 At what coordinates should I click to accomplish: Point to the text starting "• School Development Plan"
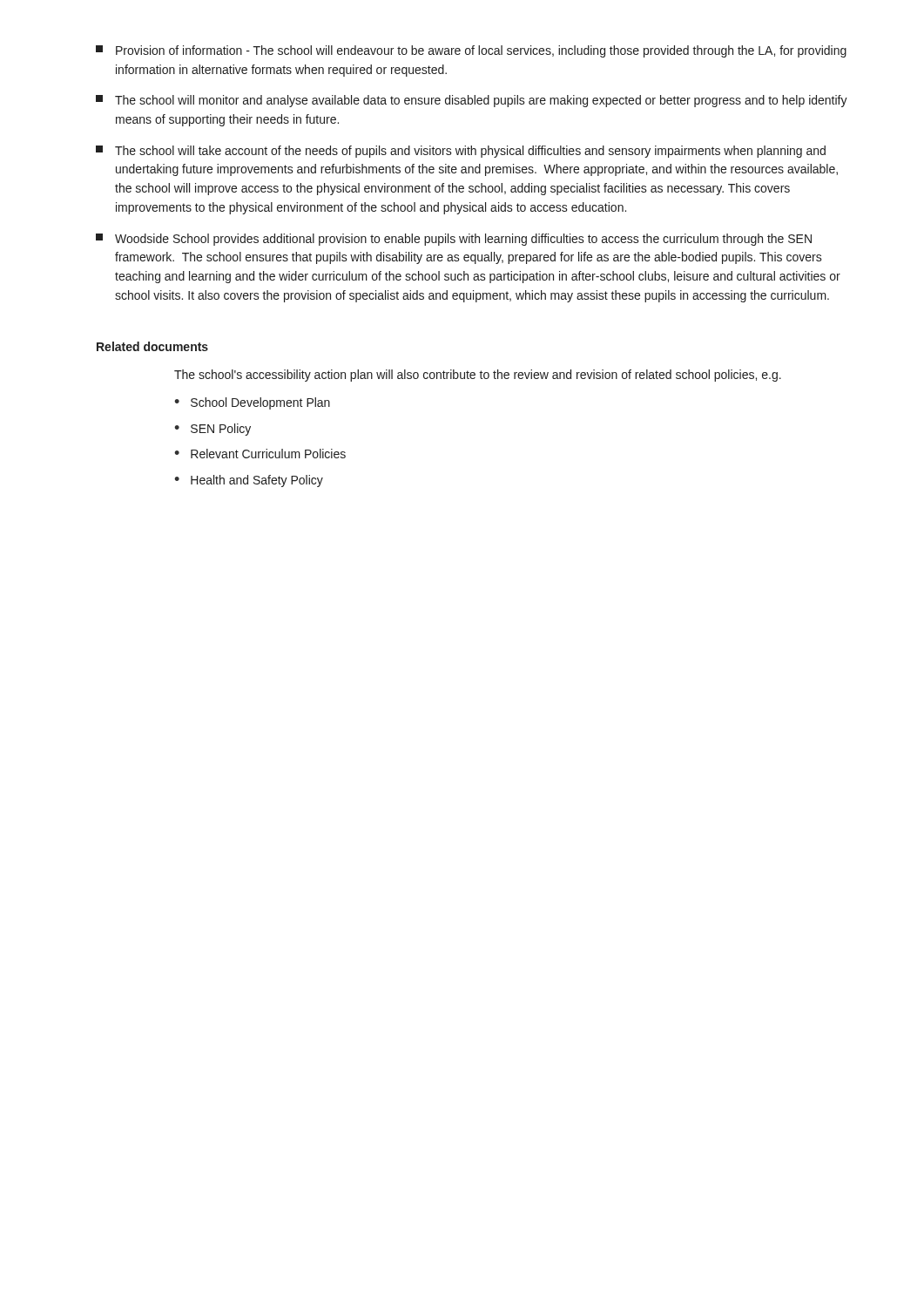[x=252, y=403]
